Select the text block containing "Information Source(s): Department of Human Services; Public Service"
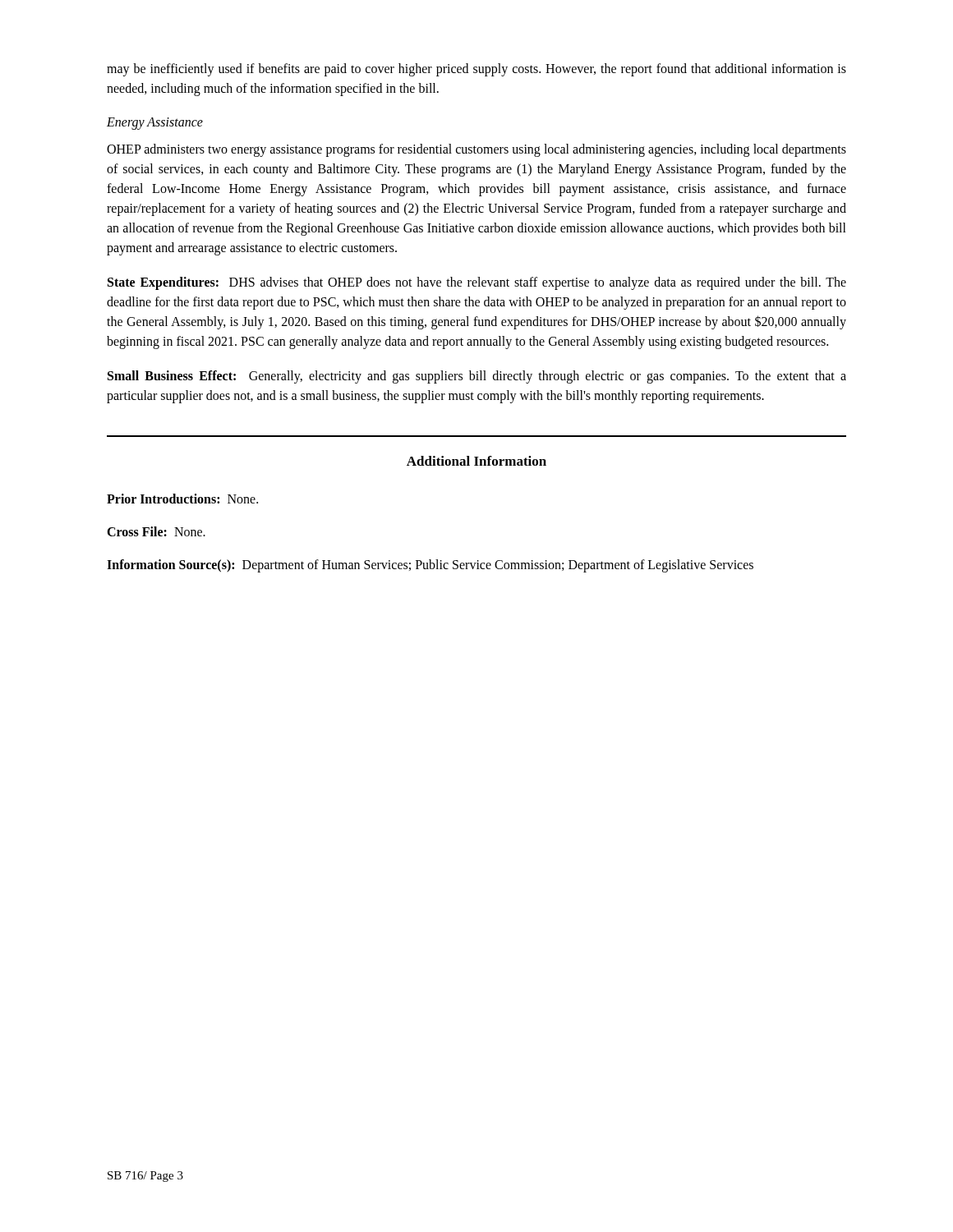The height and width of the screenshot is (1232, 953). (430, 565)
